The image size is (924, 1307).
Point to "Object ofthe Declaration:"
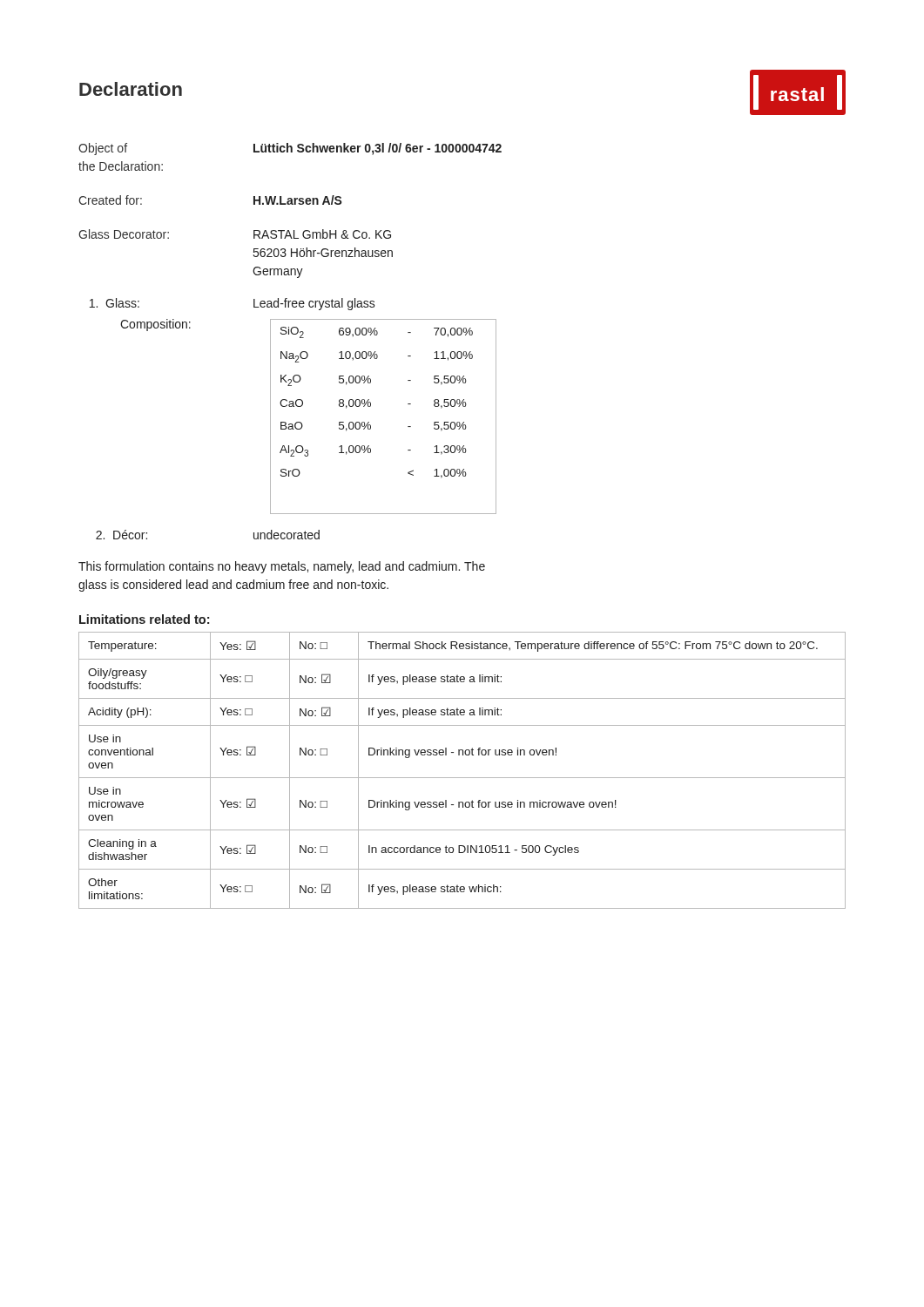tap(121, 157)
